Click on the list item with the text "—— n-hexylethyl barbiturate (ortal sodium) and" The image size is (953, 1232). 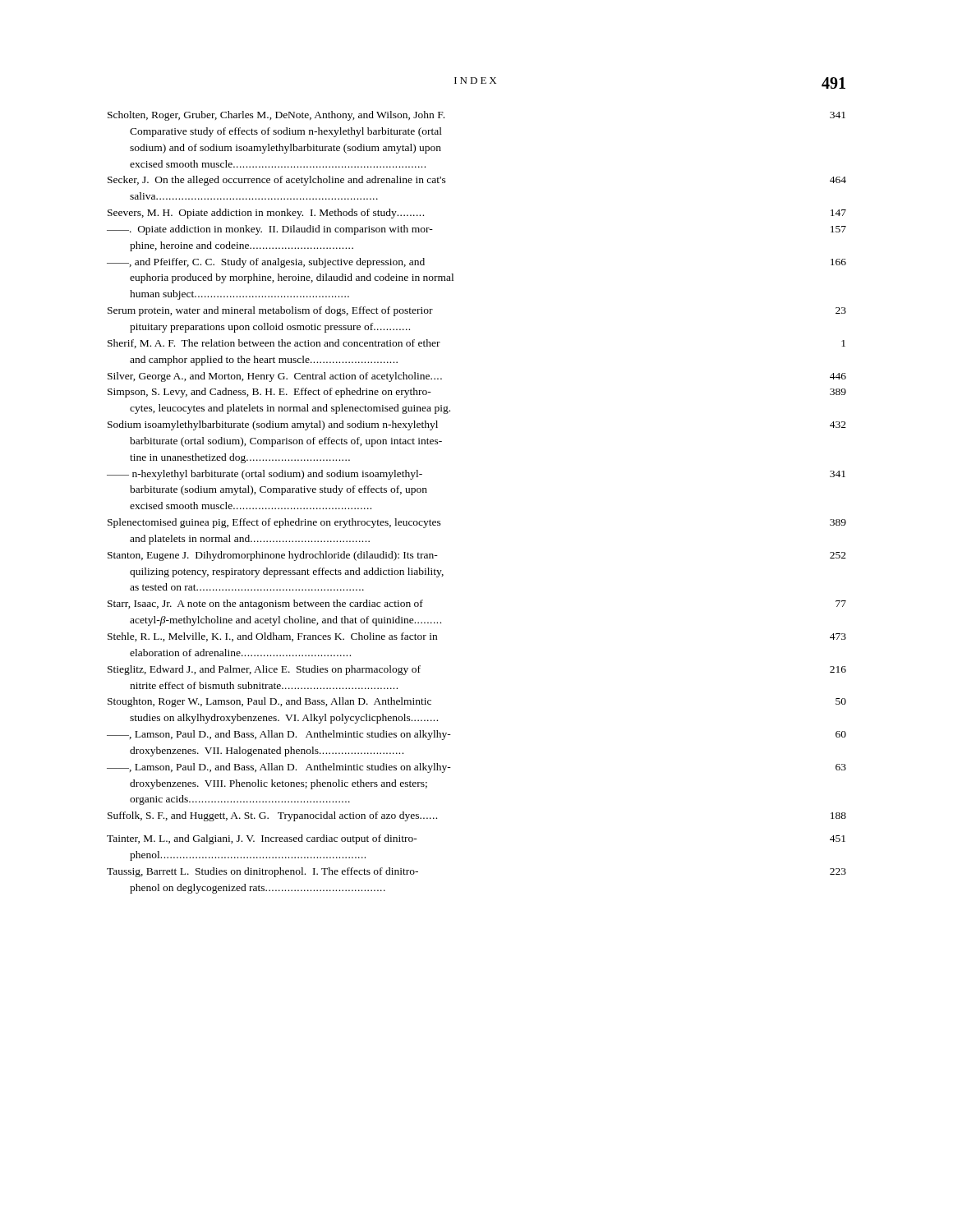pyautogui.click(x=280, y=474)
